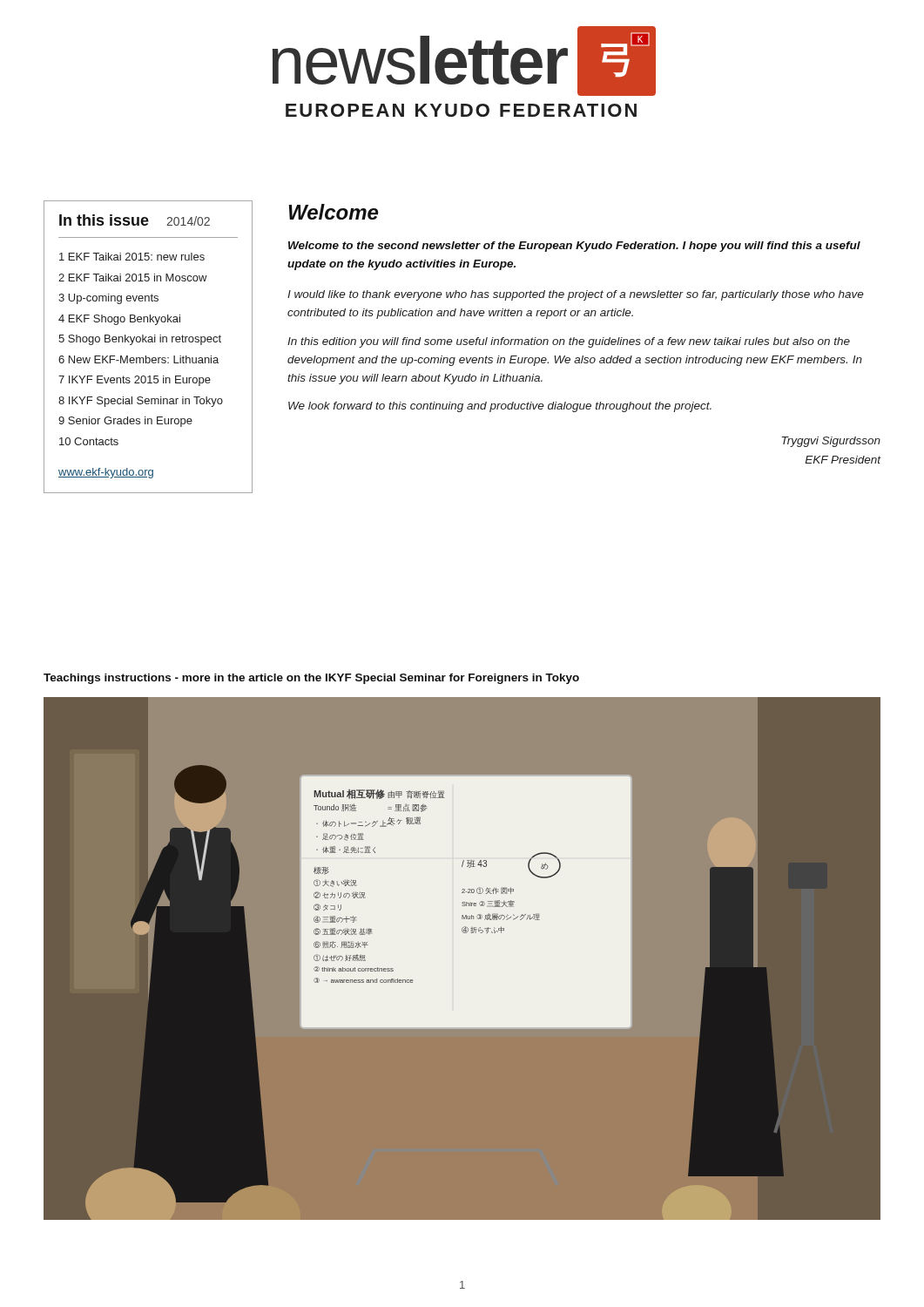Where is the passage that starts "I would like to thank"?
Viewport: 924px width, 1307px height.
pyautogui.click(x=576, y=303)
